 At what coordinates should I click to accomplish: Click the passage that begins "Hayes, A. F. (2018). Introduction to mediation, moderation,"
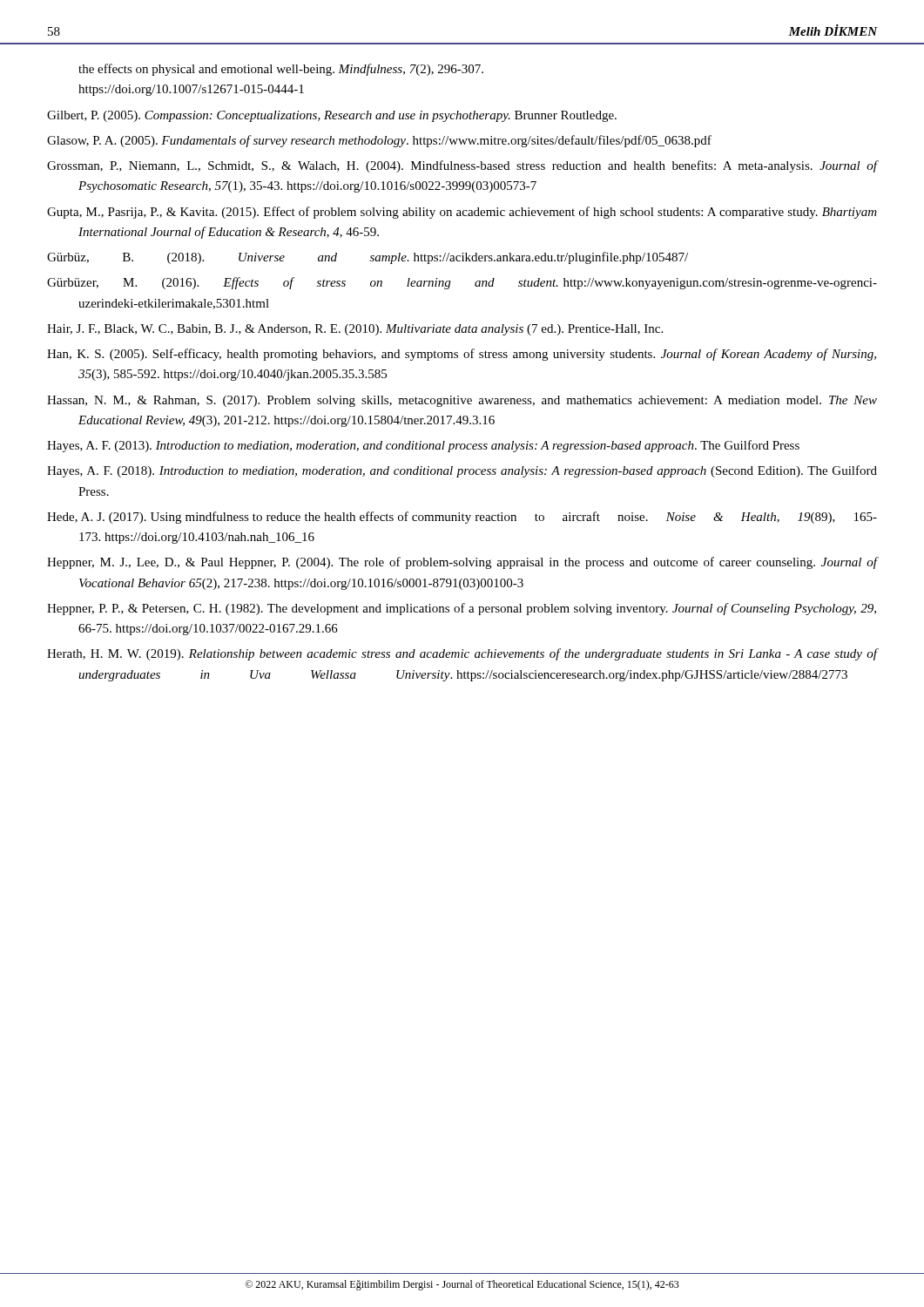pos(462,481)
